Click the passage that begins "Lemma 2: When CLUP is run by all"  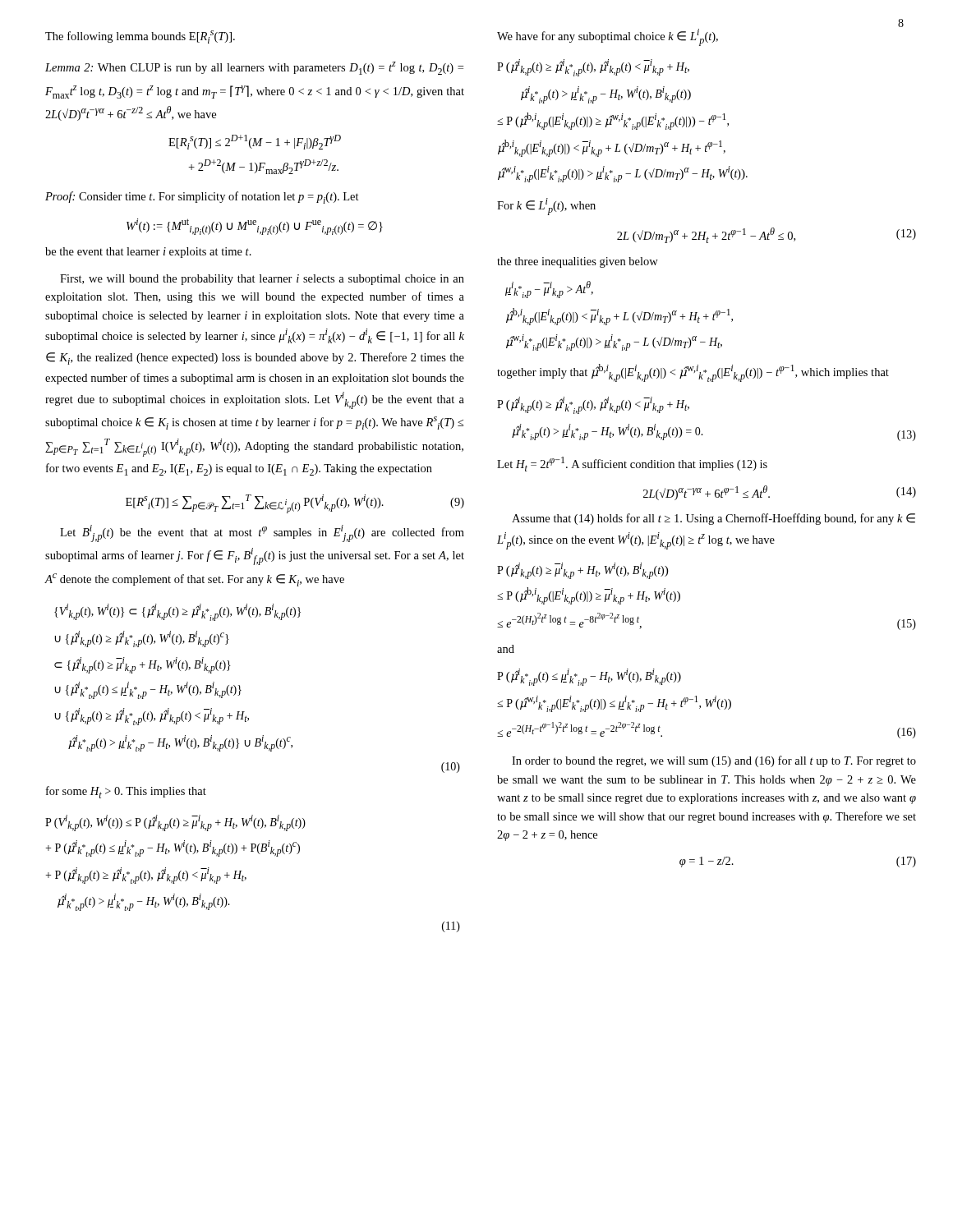click(254, 68)
